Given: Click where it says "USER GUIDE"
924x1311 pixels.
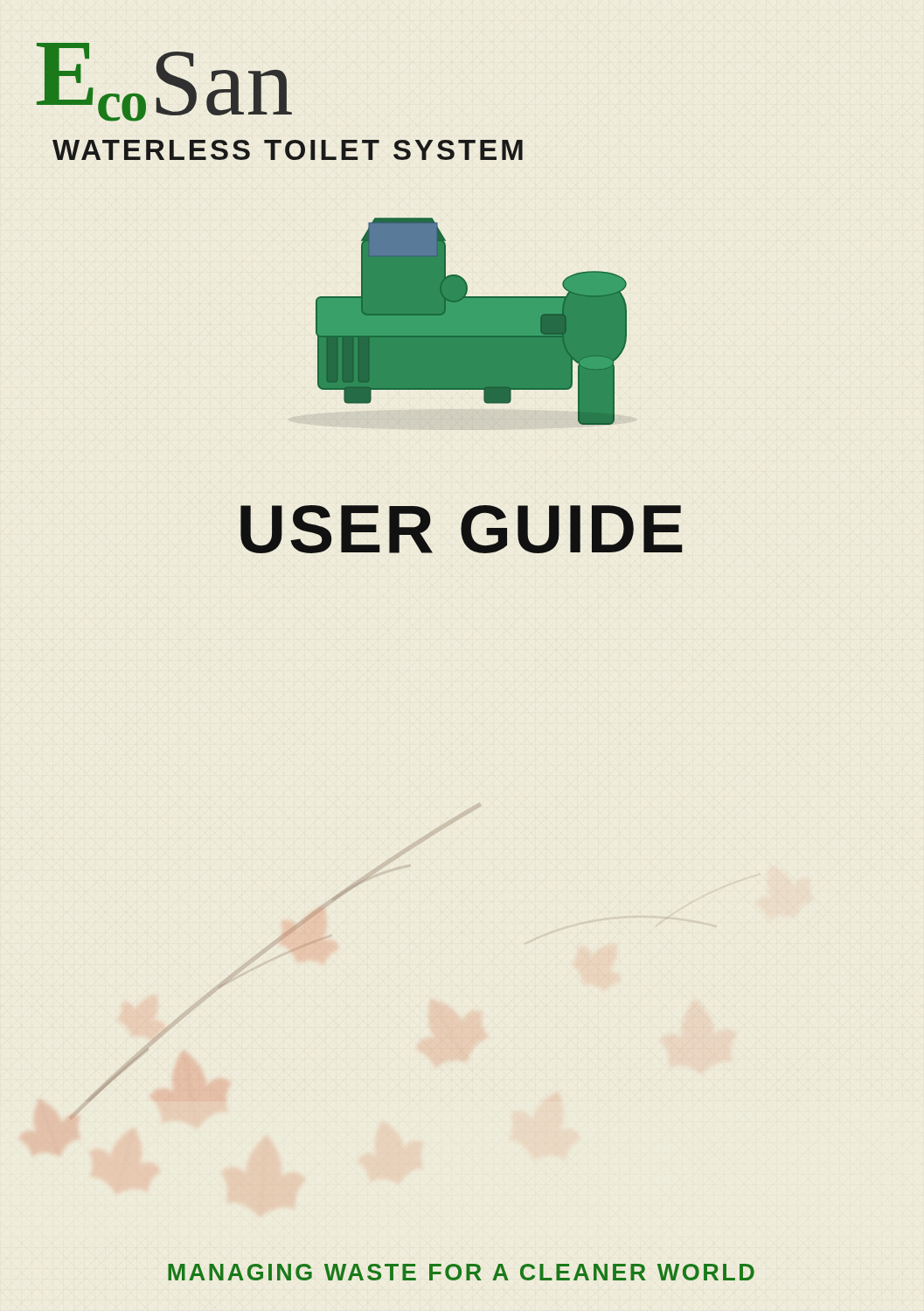Looking at the screenshot, I should point(462,529).
